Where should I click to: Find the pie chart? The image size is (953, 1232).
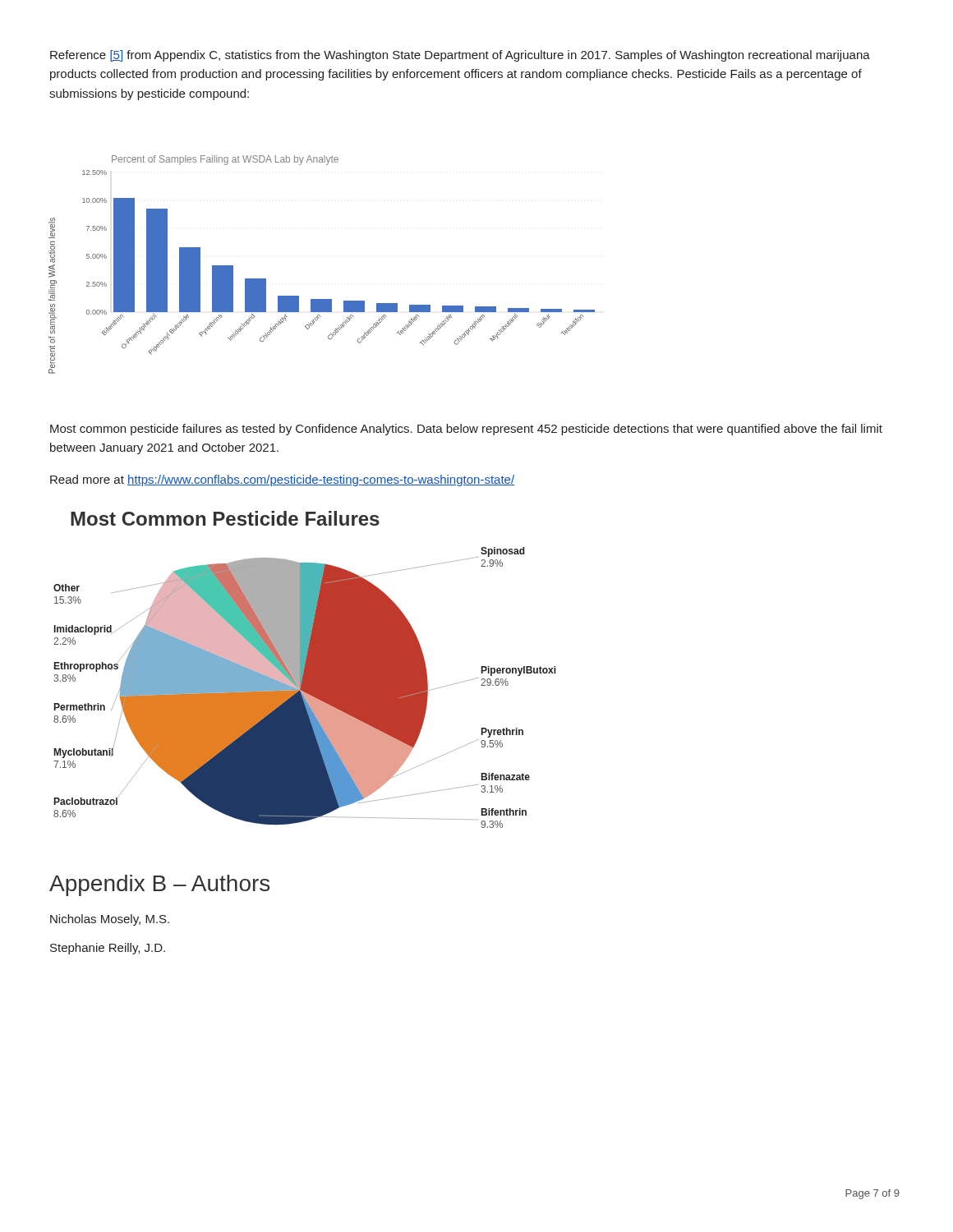357,674
